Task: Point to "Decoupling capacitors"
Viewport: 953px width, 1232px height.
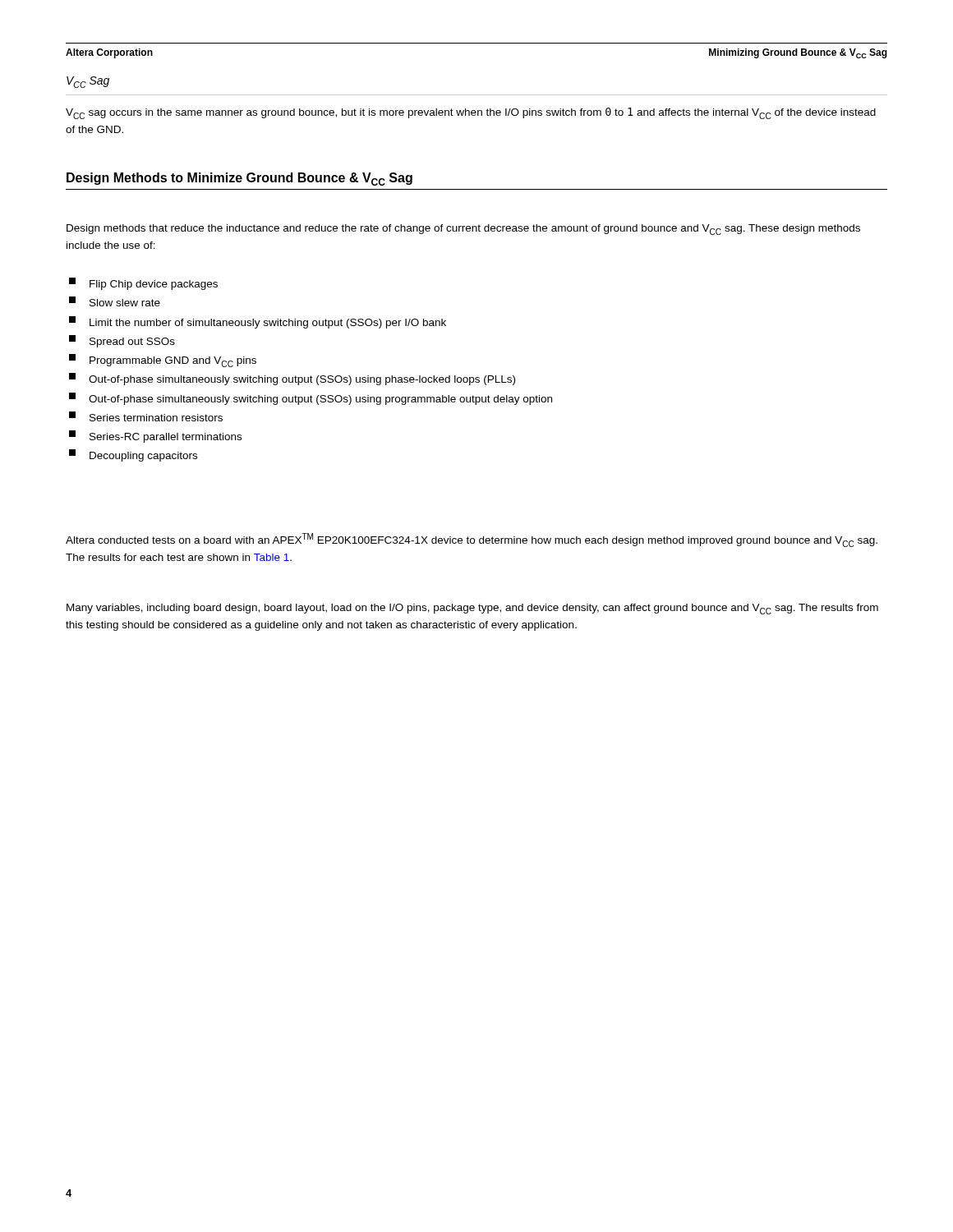Action: [132, 456]
